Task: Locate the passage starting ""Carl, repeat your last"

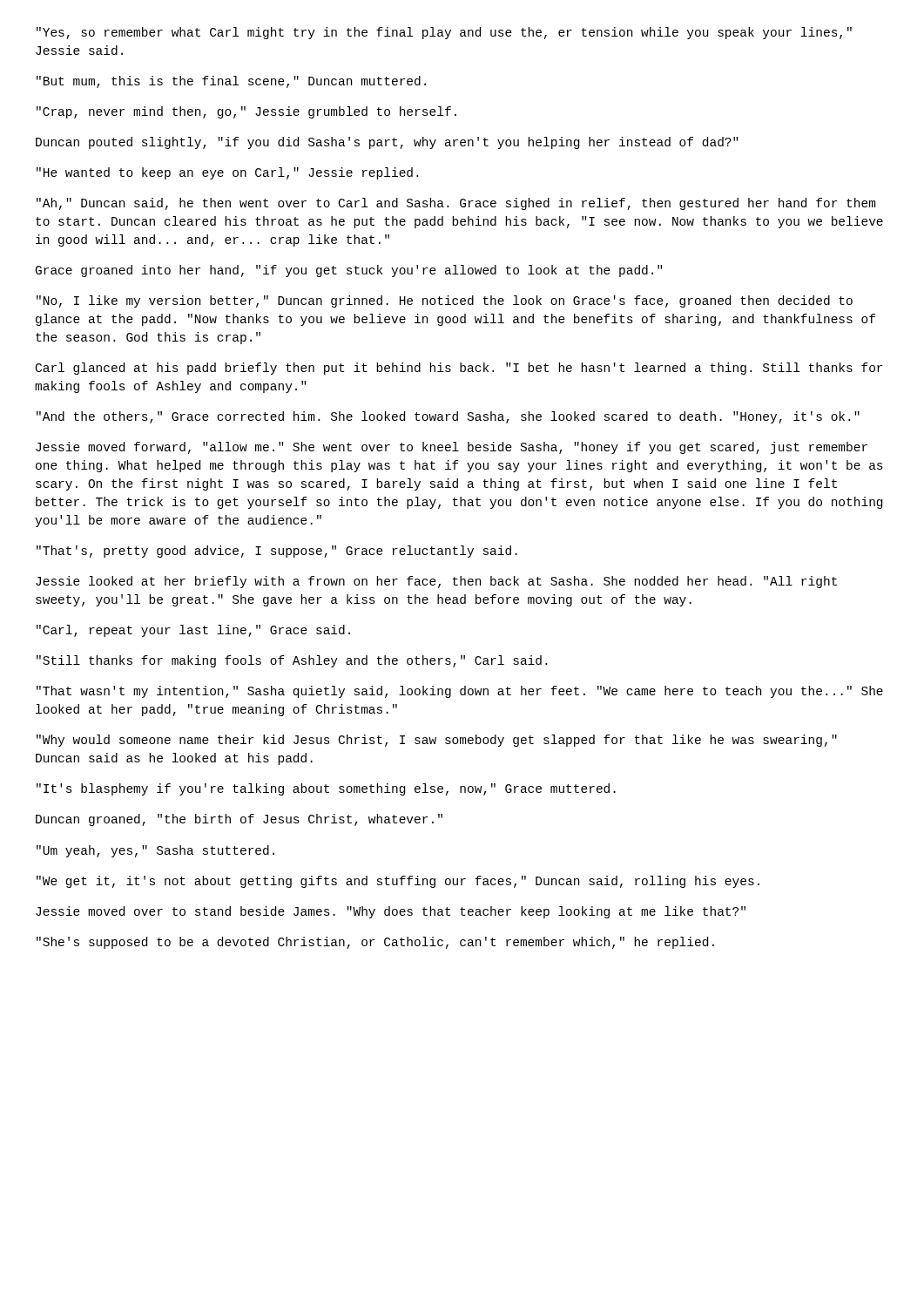Action: (194, 631)
